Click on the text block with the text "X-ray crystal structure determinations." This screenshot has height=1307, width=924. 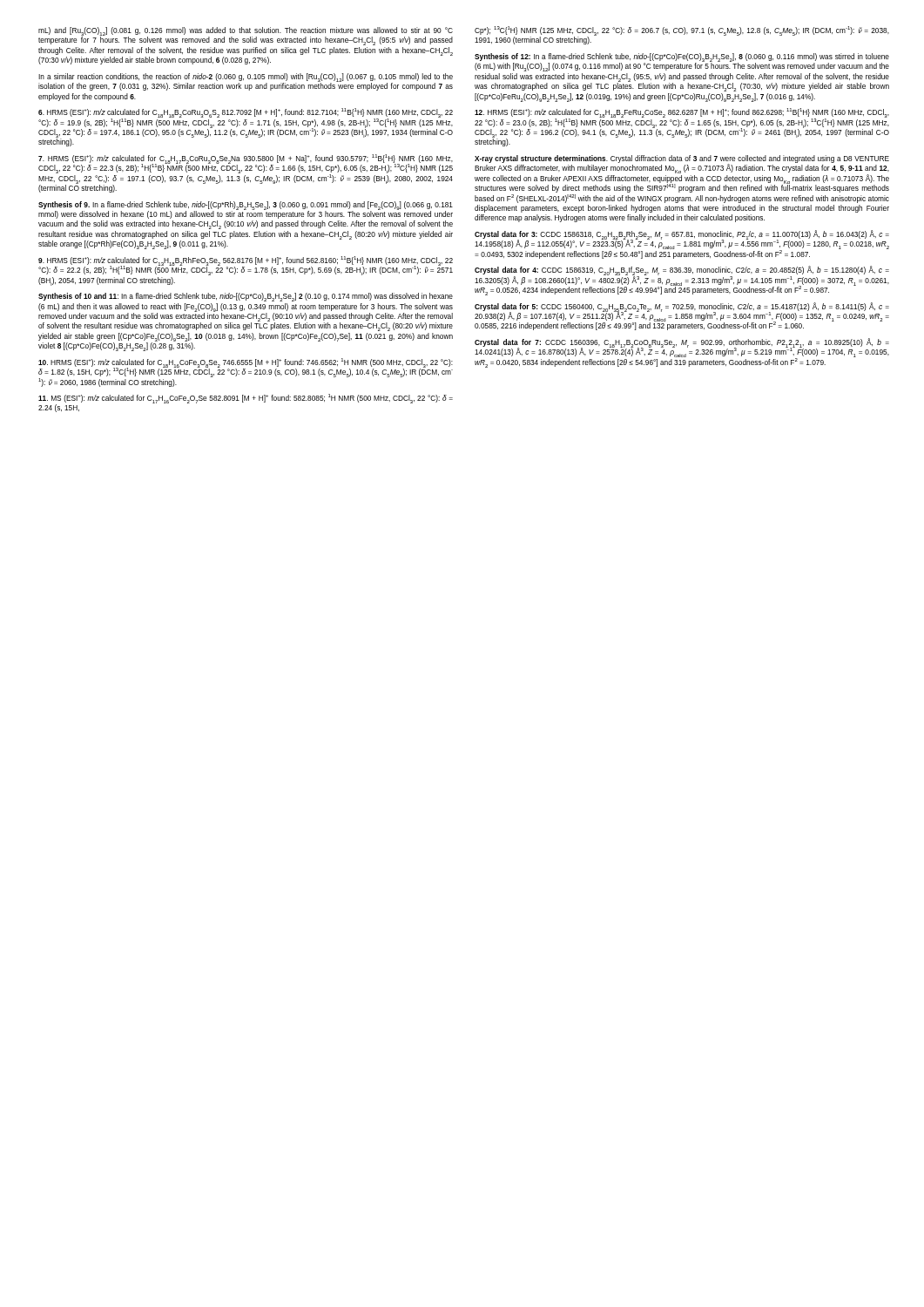(x=682, y=188)
